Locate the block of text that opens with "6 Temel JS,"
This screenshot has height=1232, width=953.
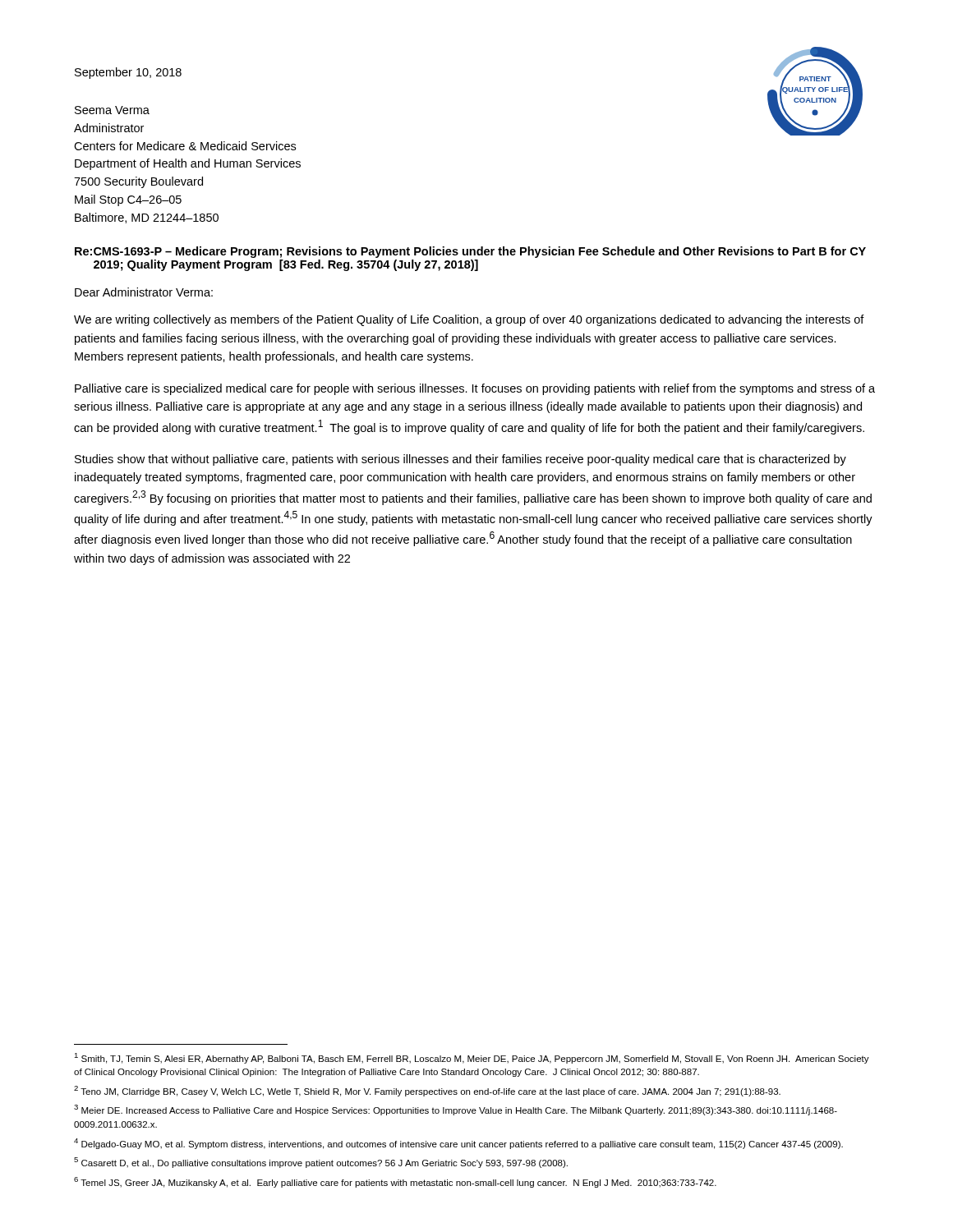tap(395, 1181)
